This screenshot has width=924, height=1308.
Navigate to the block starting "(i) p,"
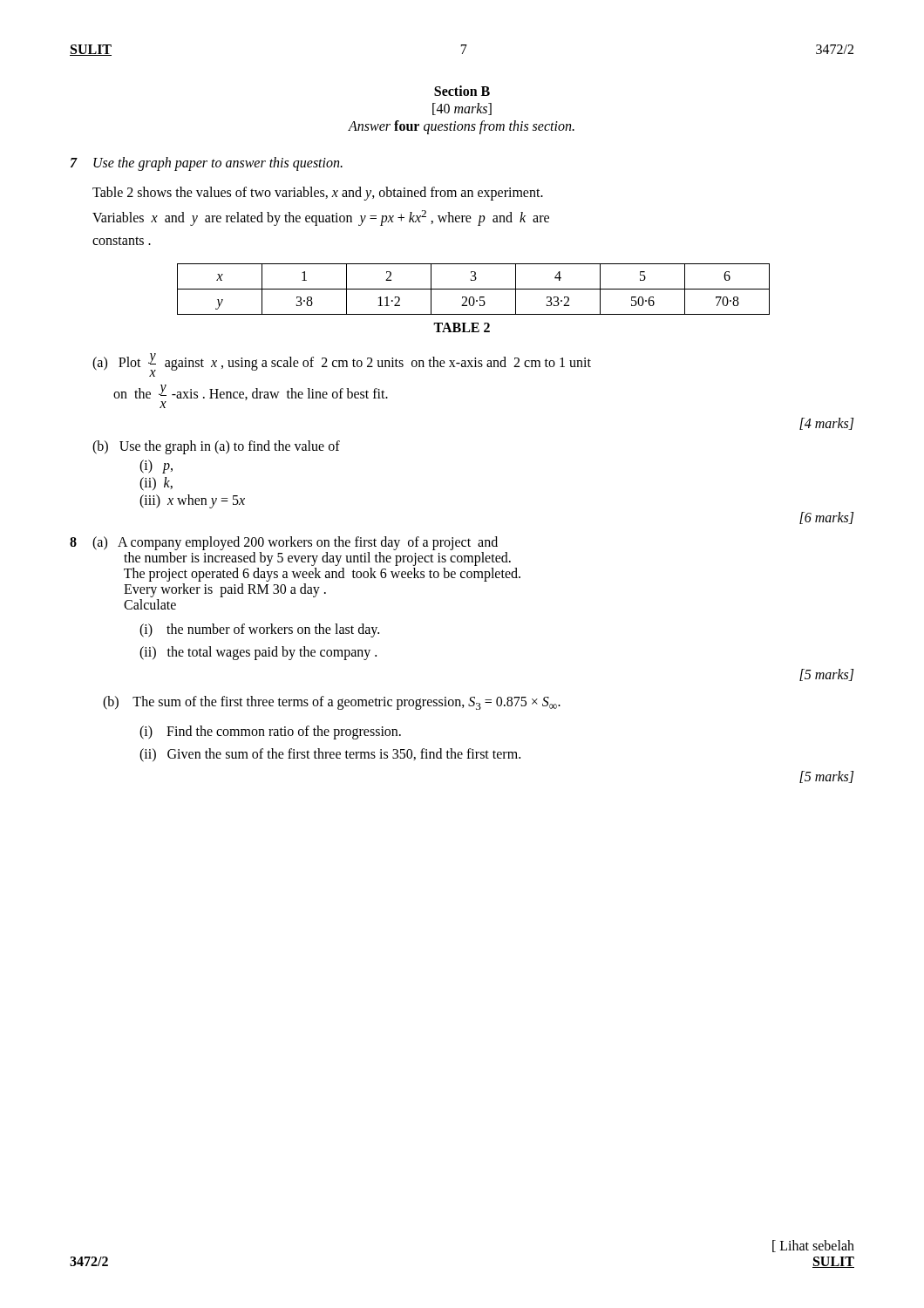pyautogui.click(x=156, y=466)
